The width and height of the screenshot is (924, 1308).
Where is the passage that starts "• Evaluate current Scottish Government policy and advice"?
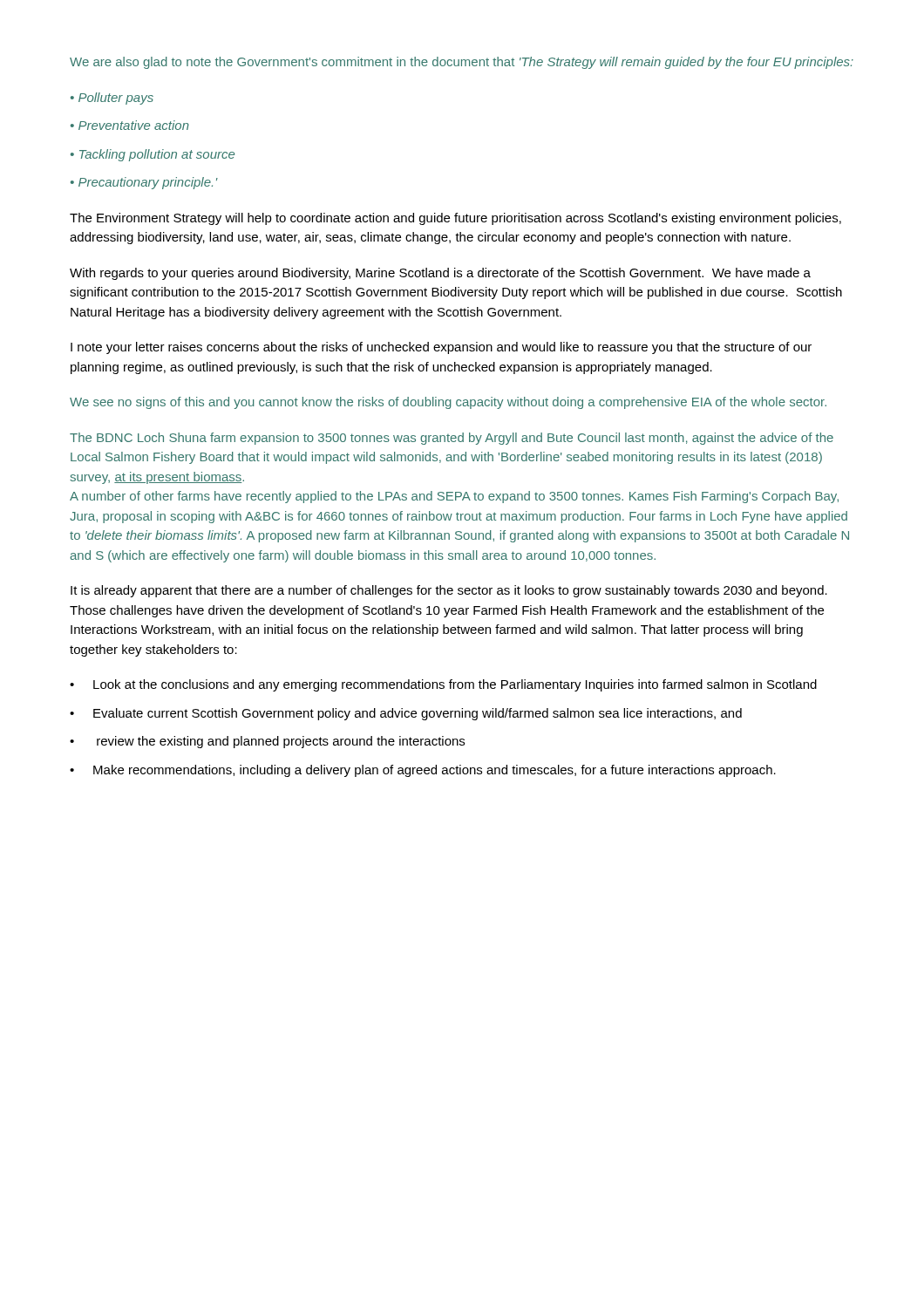[x=406, y=712]
